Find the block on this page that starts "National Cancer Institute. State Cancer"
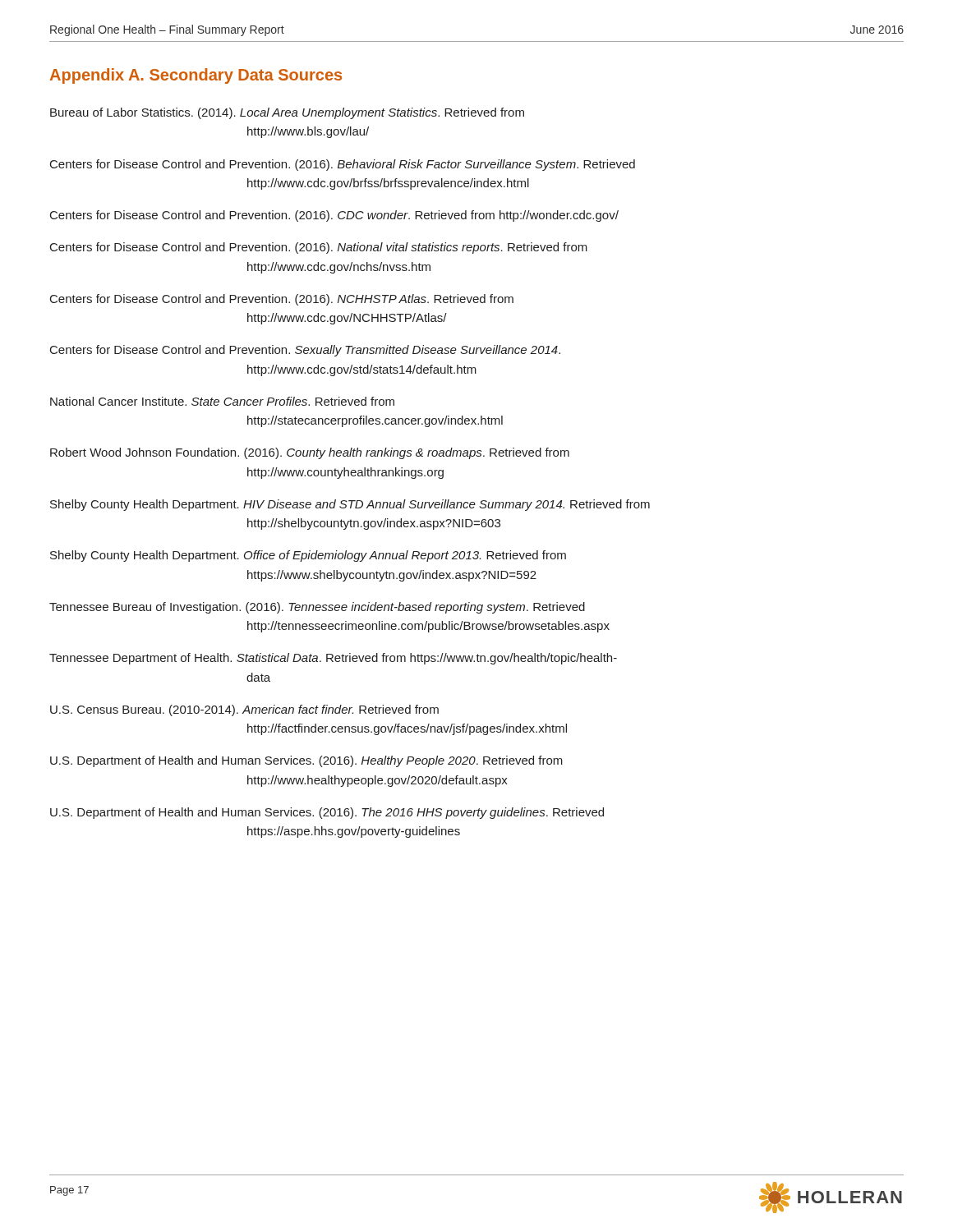 coord(476,411)
